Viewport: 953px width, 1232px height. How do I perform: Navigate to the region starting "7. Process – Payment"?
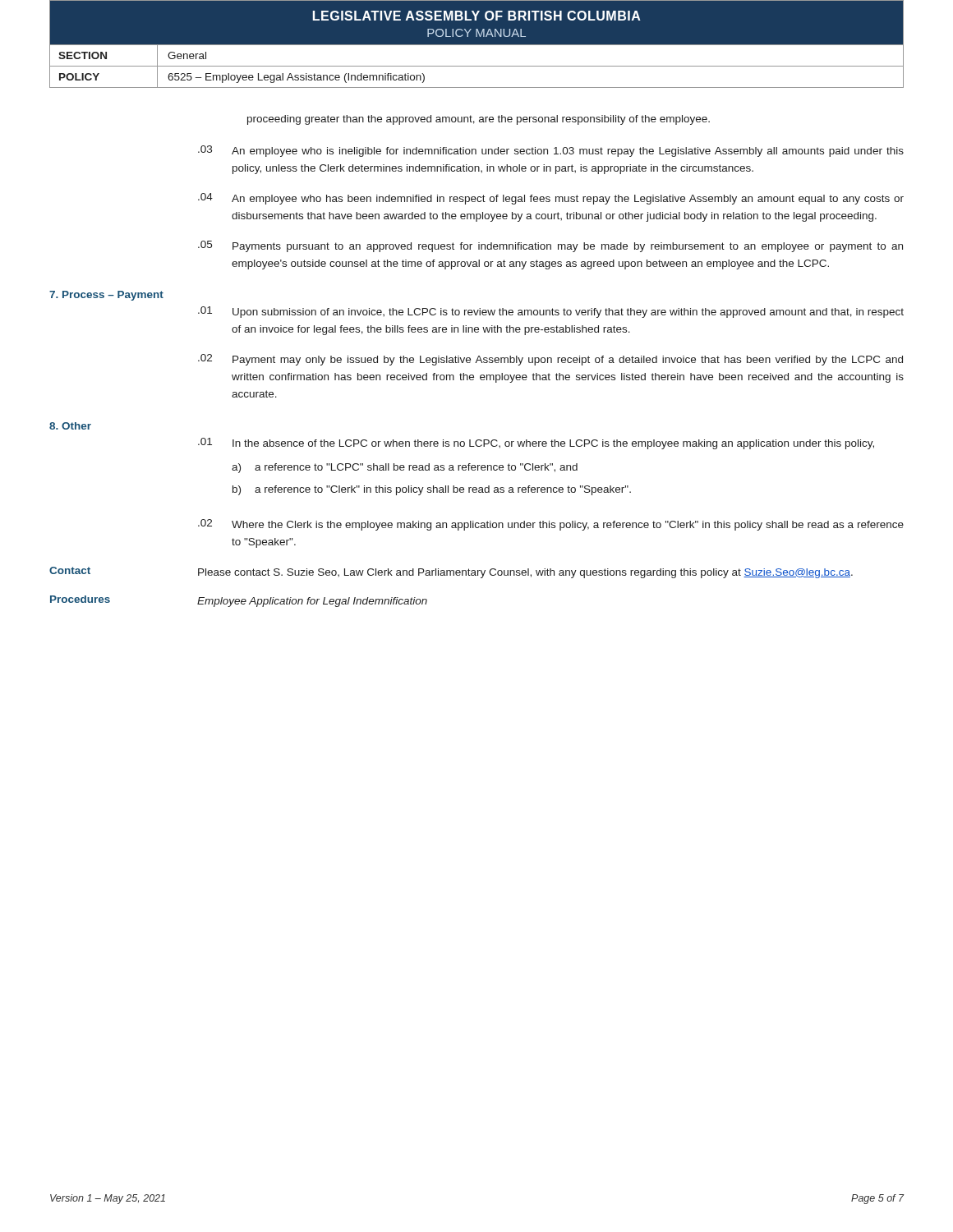[106, 295]
